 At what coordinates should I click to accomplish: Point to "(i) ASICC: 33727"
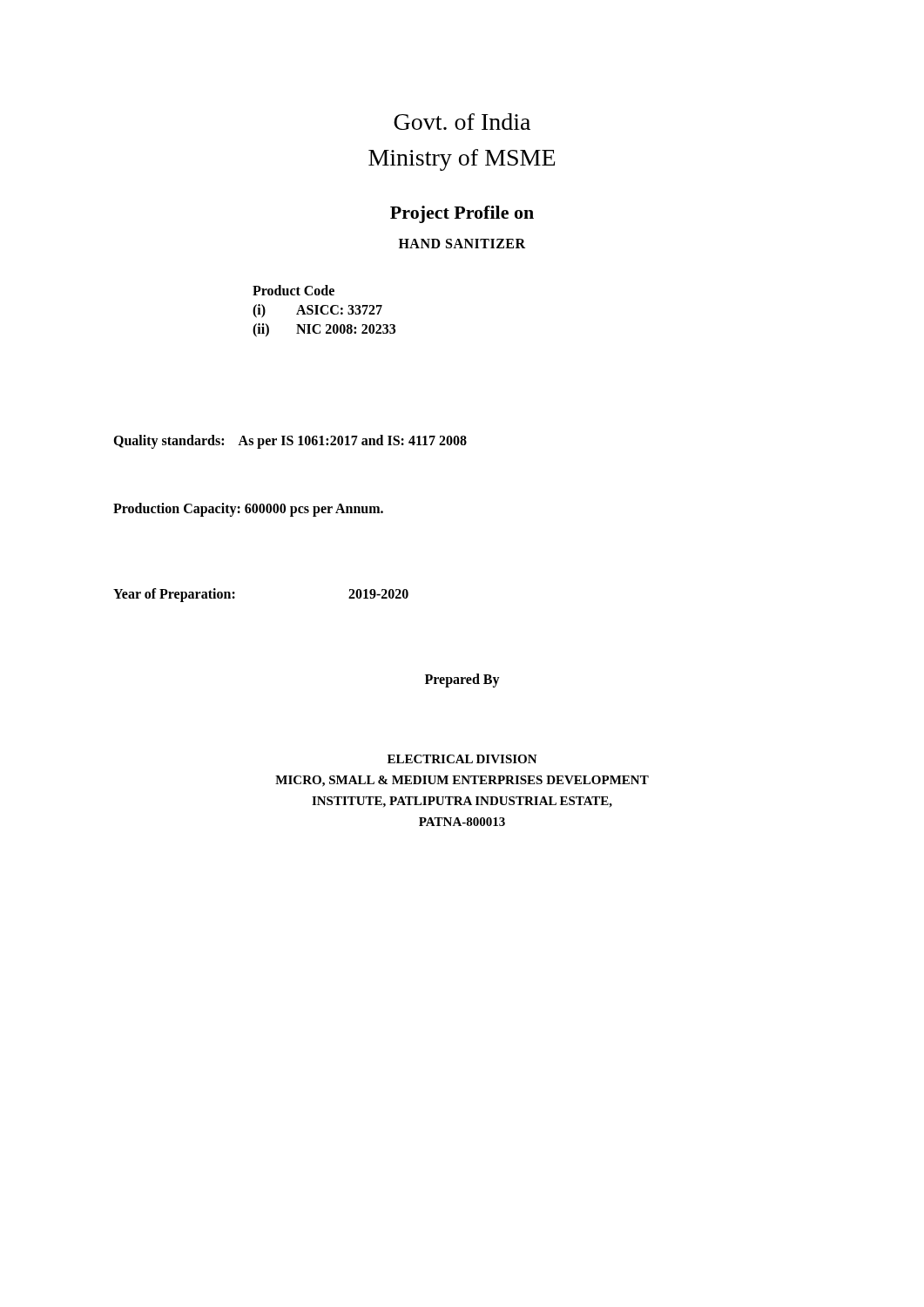pyautogui.click(x=317, y=310)
